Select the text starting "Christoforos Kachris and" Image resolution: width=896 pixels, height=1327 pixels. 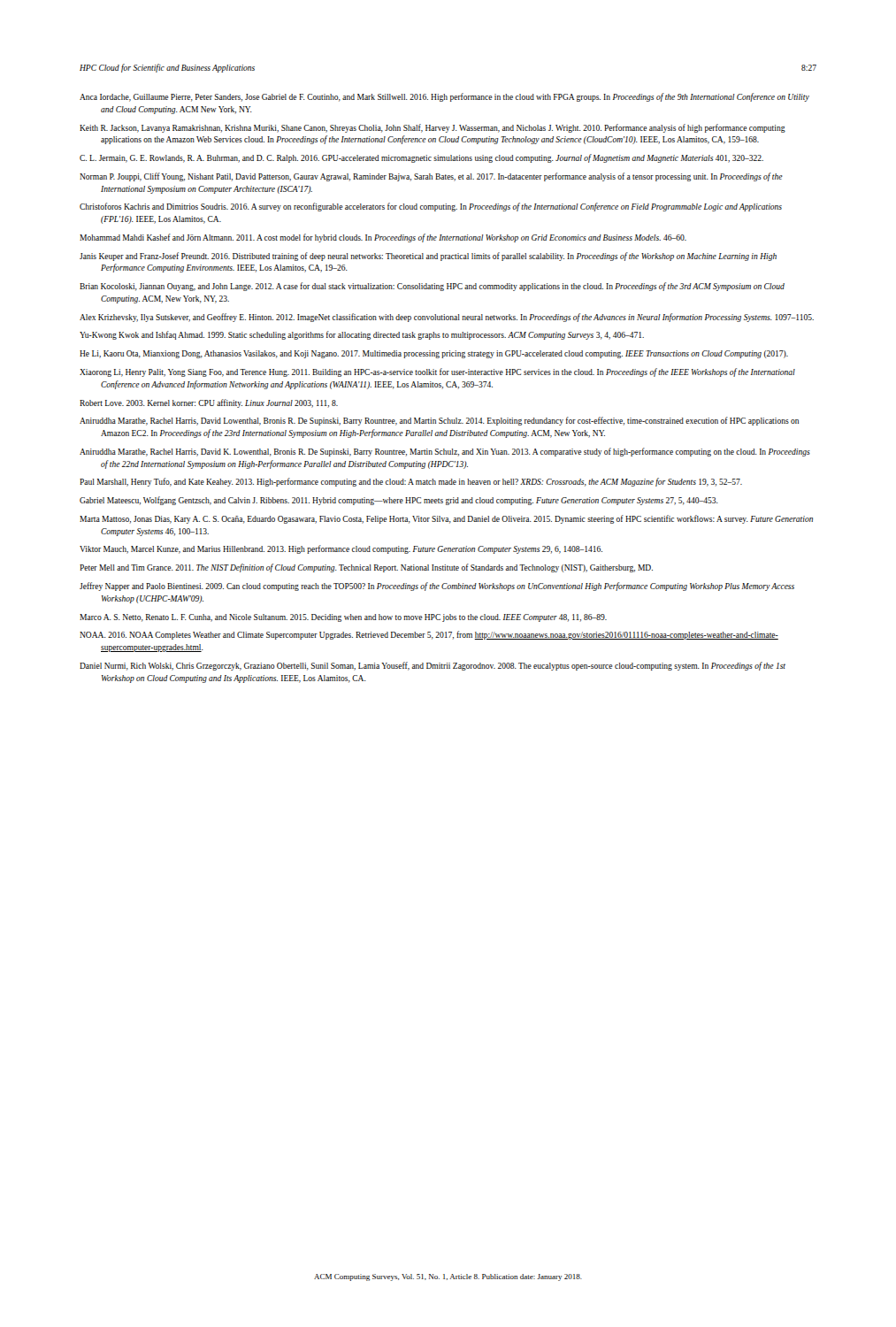[x=431, y=213]
